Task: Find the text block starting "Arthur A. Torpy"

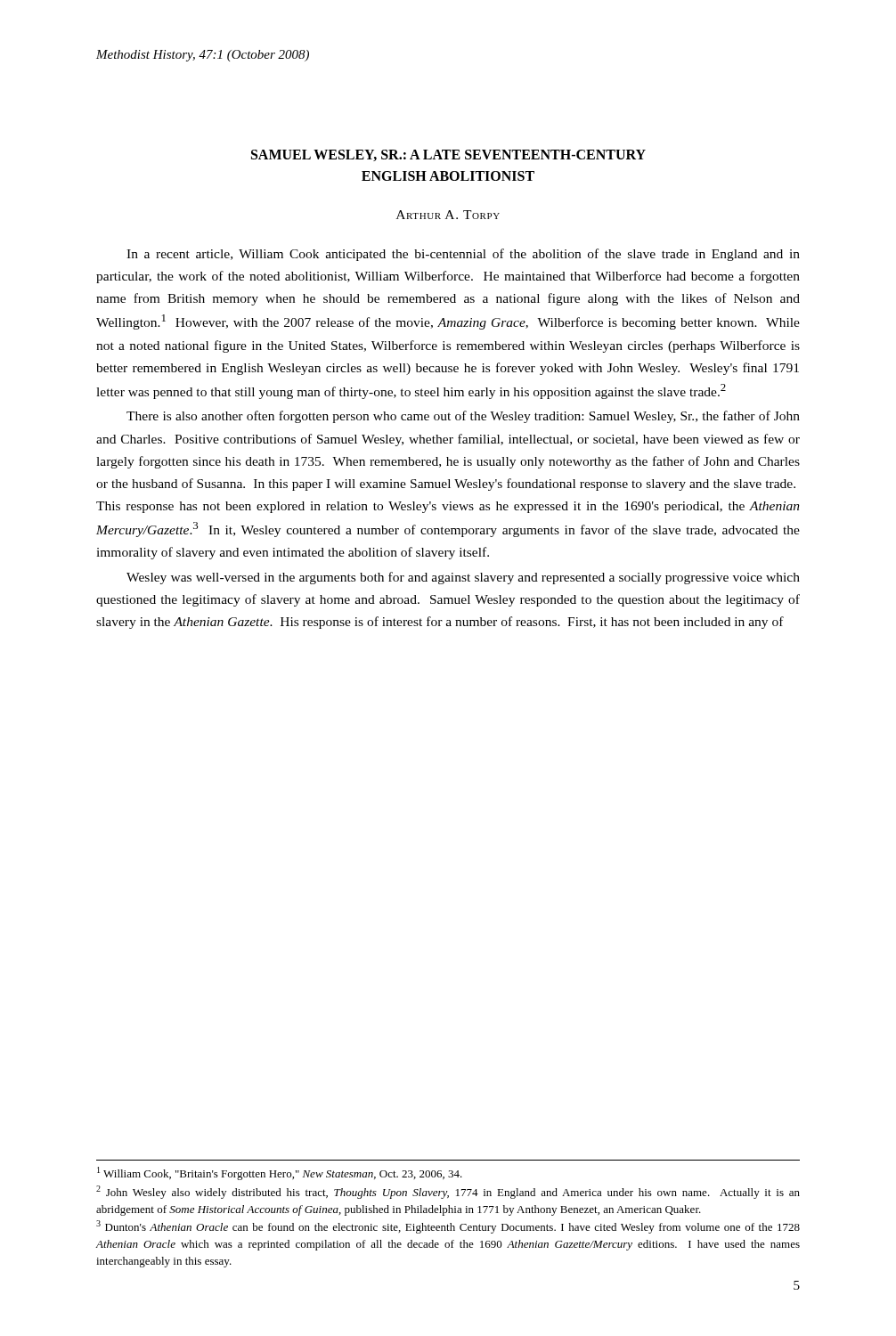Action: pos(448,214)
